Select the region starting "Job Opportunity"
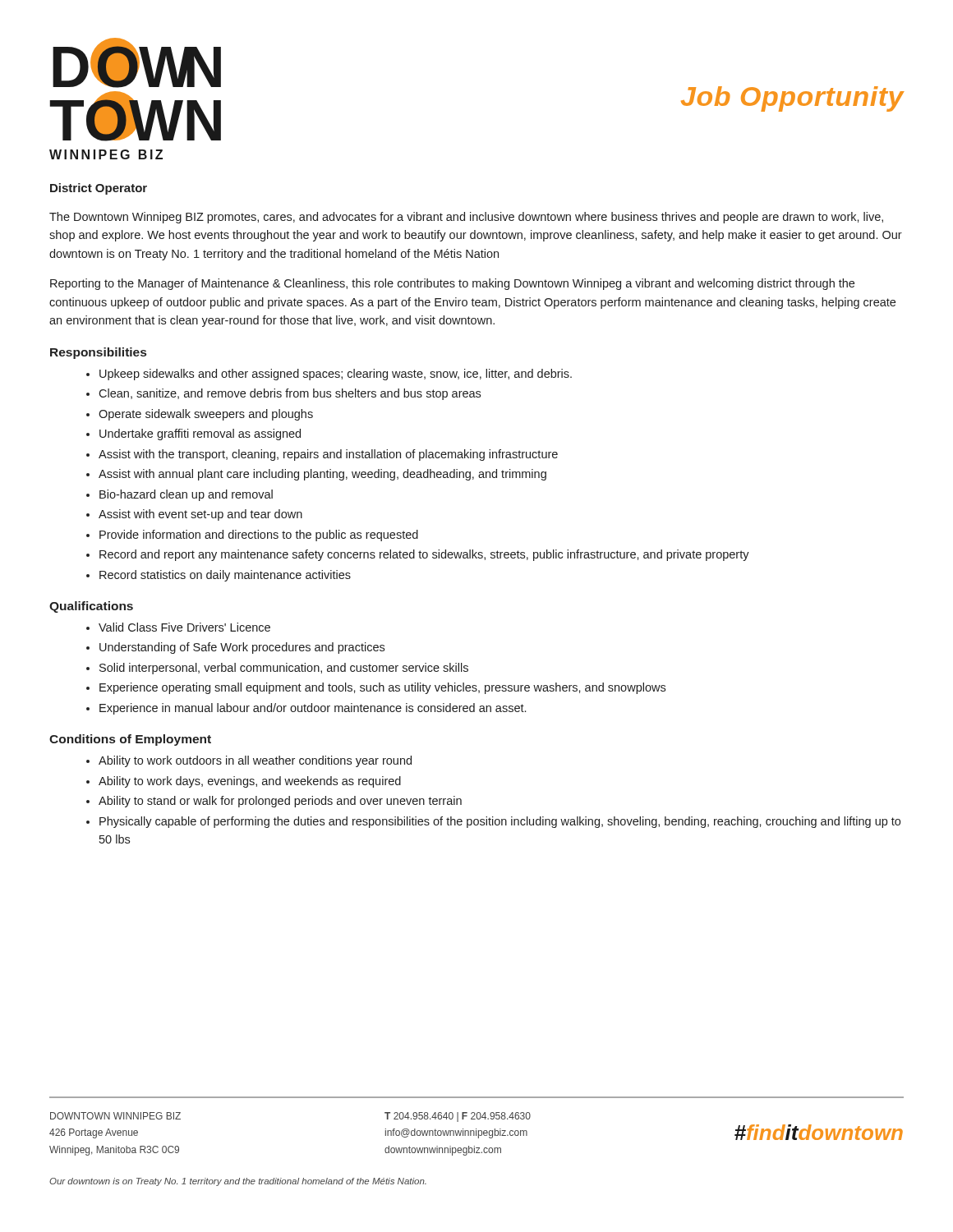953x1232 pixels. tap(792, 96)
